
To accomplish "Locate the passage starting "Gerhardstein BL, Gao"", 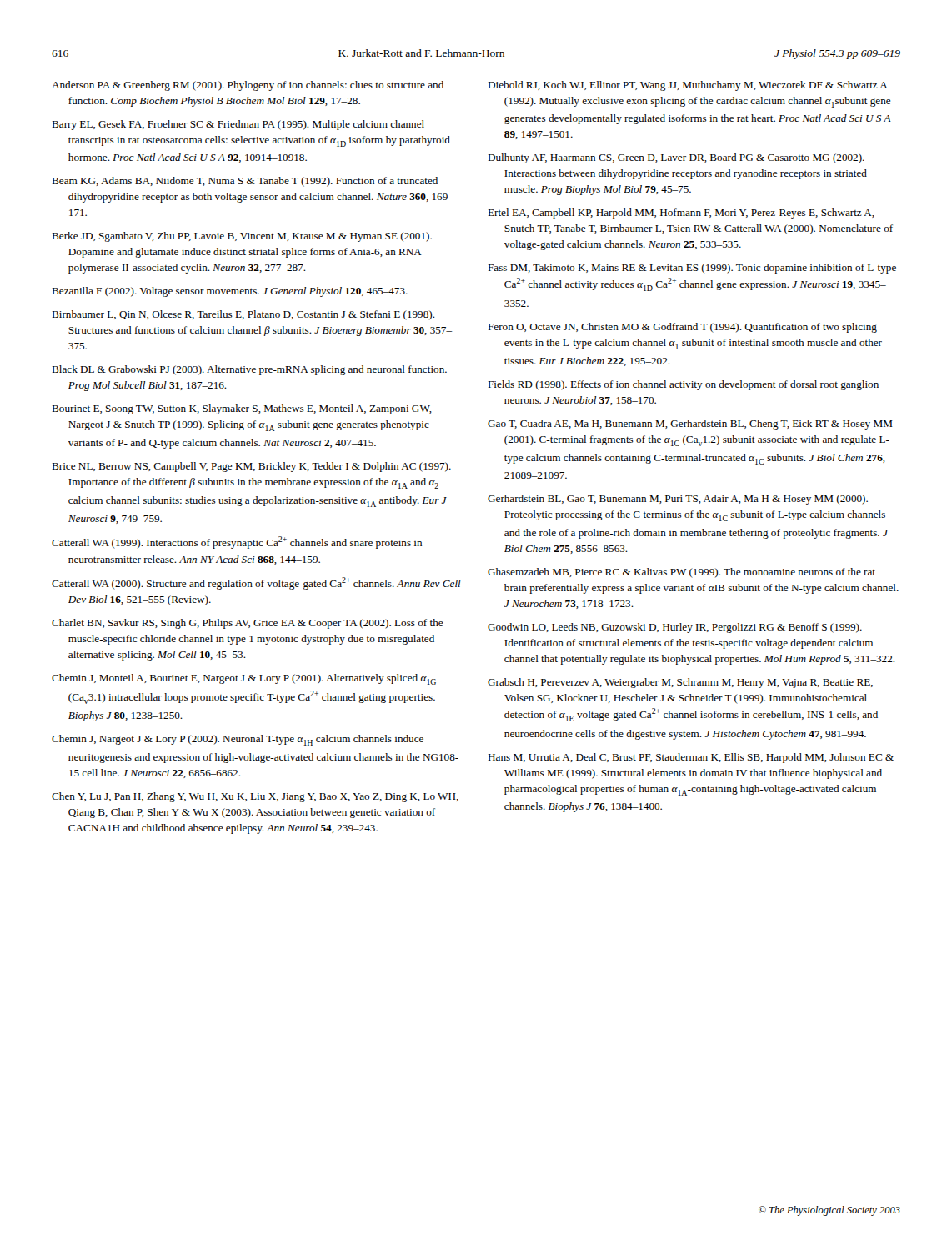I will tap(688, 524).
